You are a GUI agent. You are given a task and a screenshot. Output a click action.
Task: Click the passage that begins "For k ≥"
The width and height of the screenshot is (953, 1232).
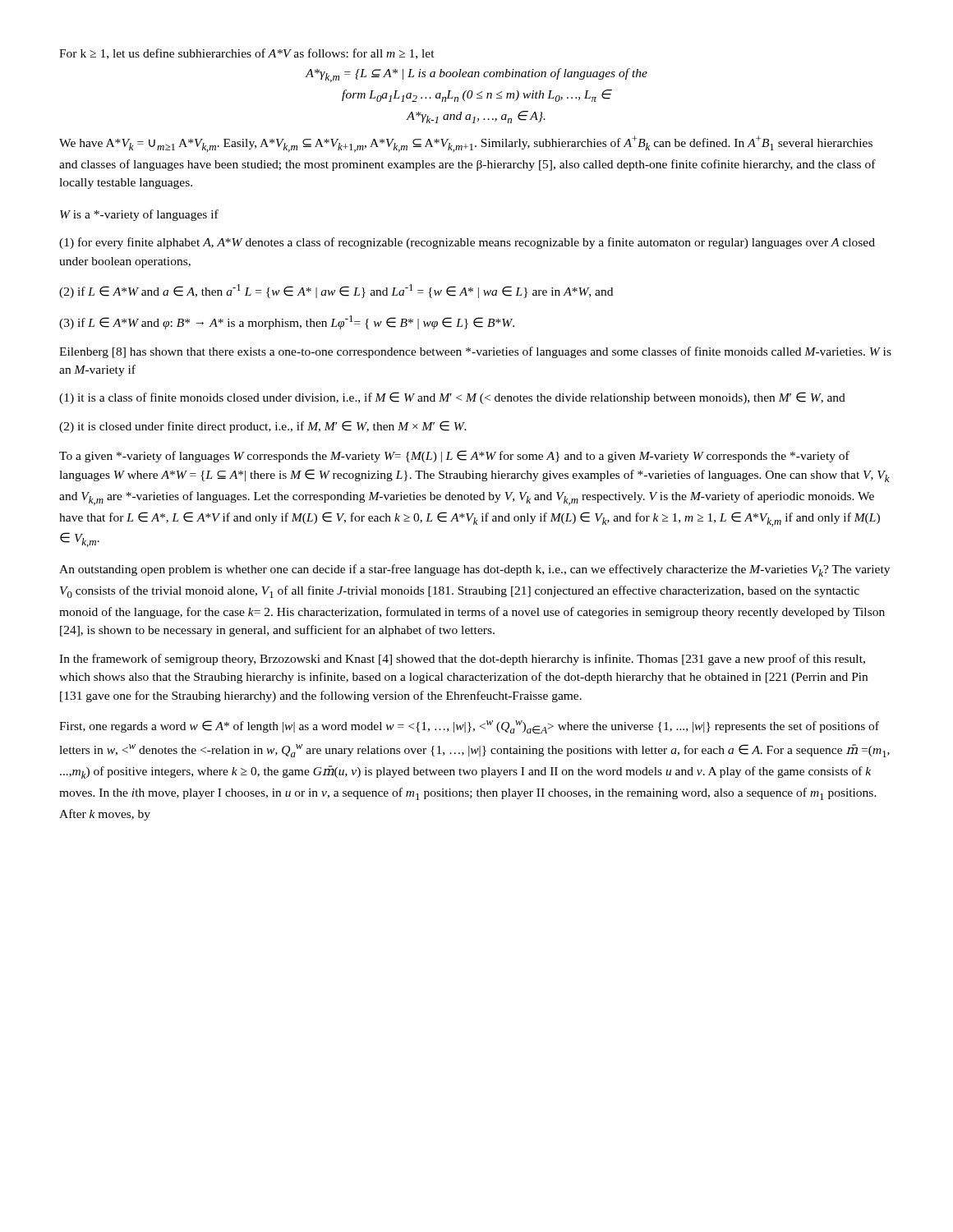coord(476,118)
